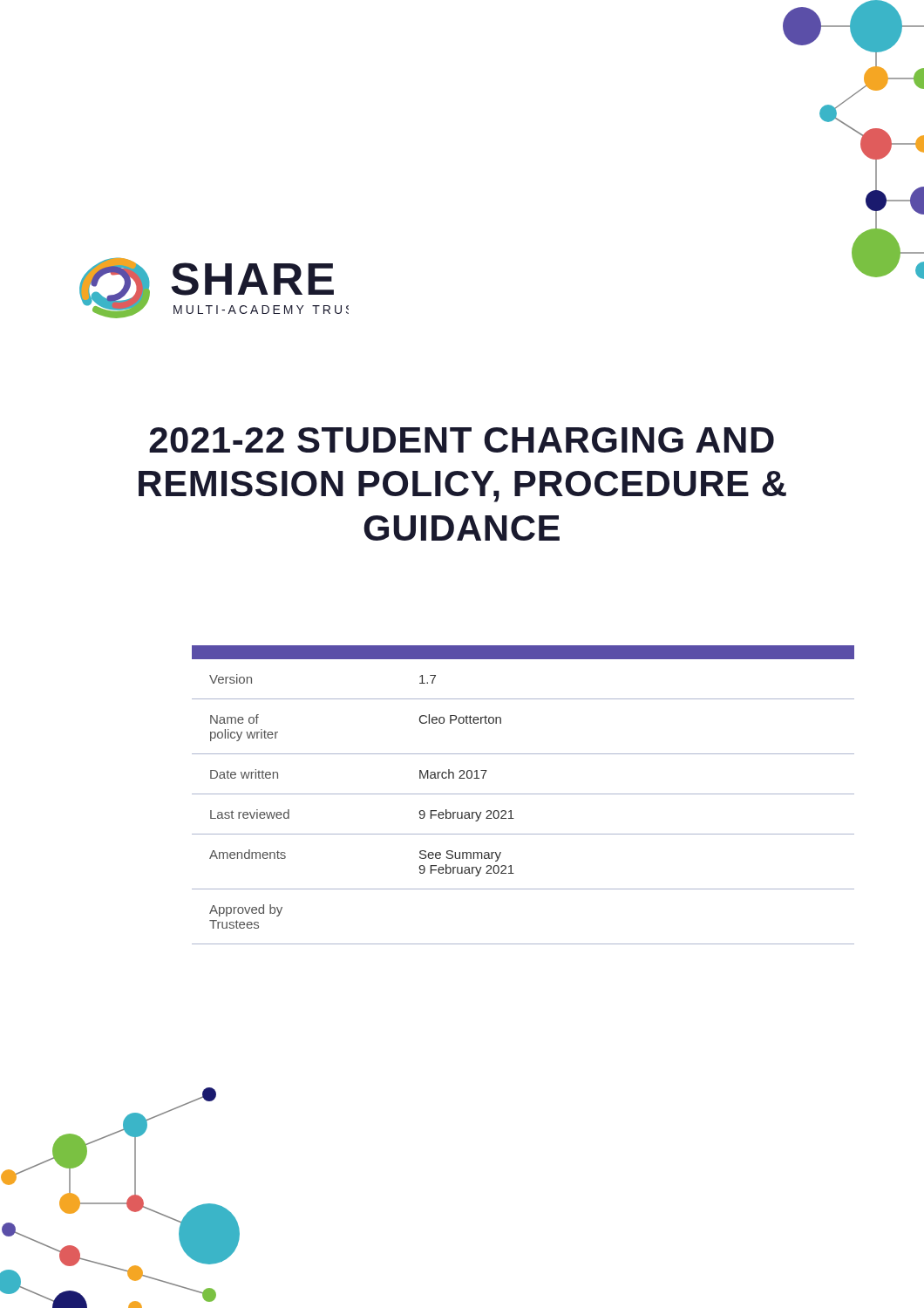
Task: Point to the text block starting "2021-22 STUDENT CHARGING ANDREMISSION"
Action: coord(462,484)
